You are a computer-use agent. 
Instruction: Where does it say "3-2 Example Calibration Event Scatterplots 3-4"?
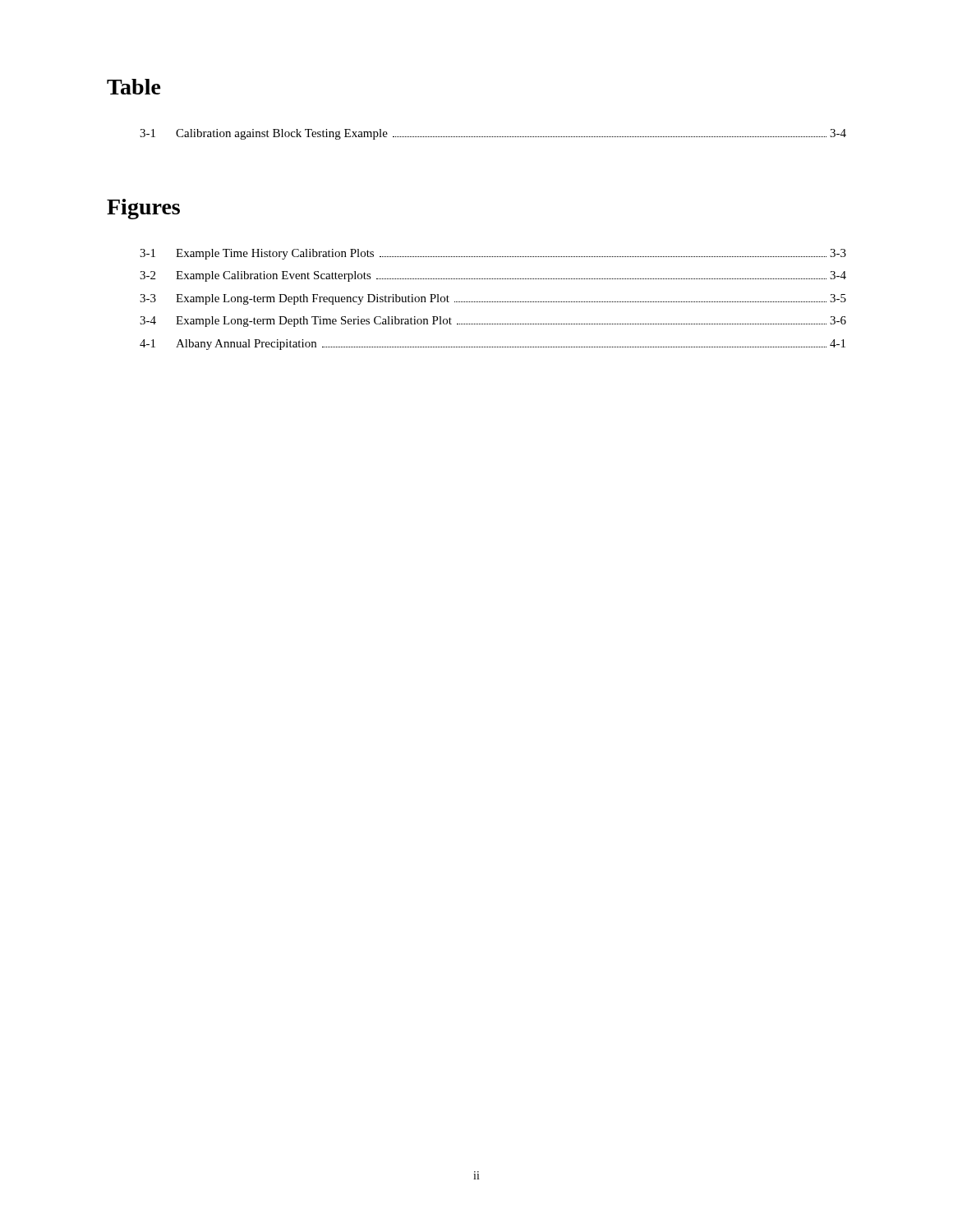(476, 276)
